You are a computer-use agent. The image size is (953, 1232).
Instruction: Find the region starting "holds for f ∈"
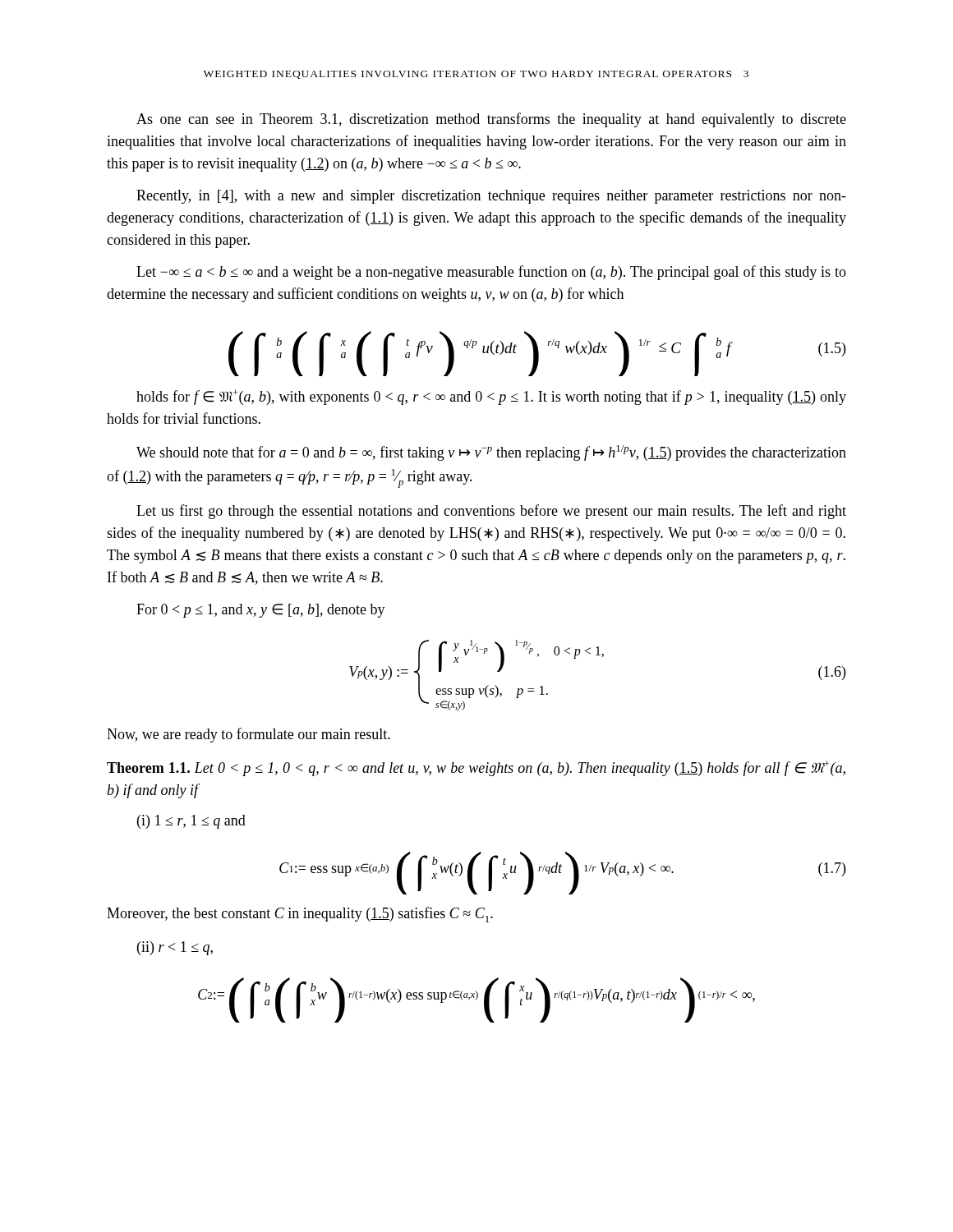[476, 407]
